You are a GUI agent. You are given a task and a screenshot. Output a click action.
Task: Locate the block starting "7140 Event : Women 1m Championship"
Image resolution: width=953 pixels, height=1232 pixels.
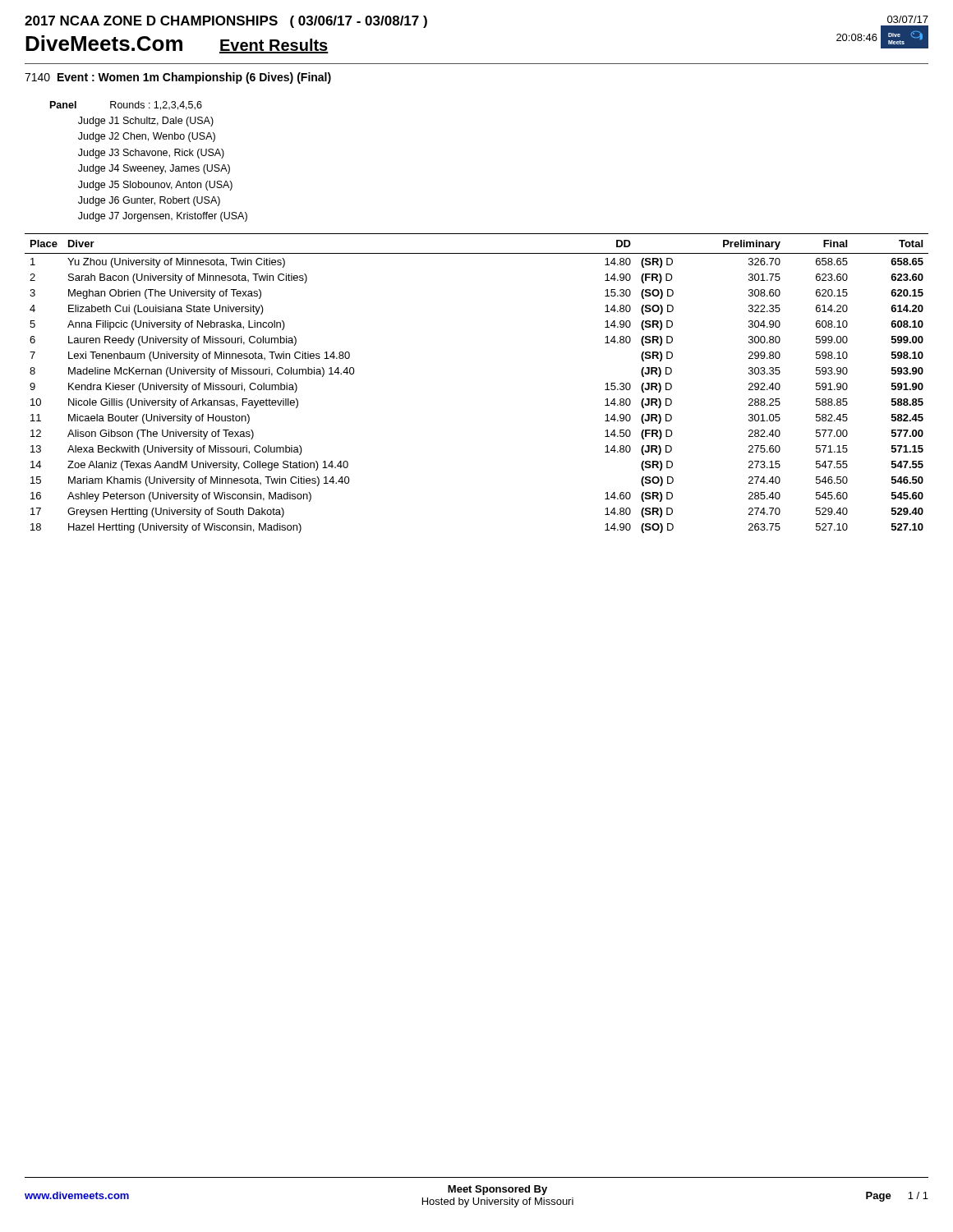coord(178,77)
